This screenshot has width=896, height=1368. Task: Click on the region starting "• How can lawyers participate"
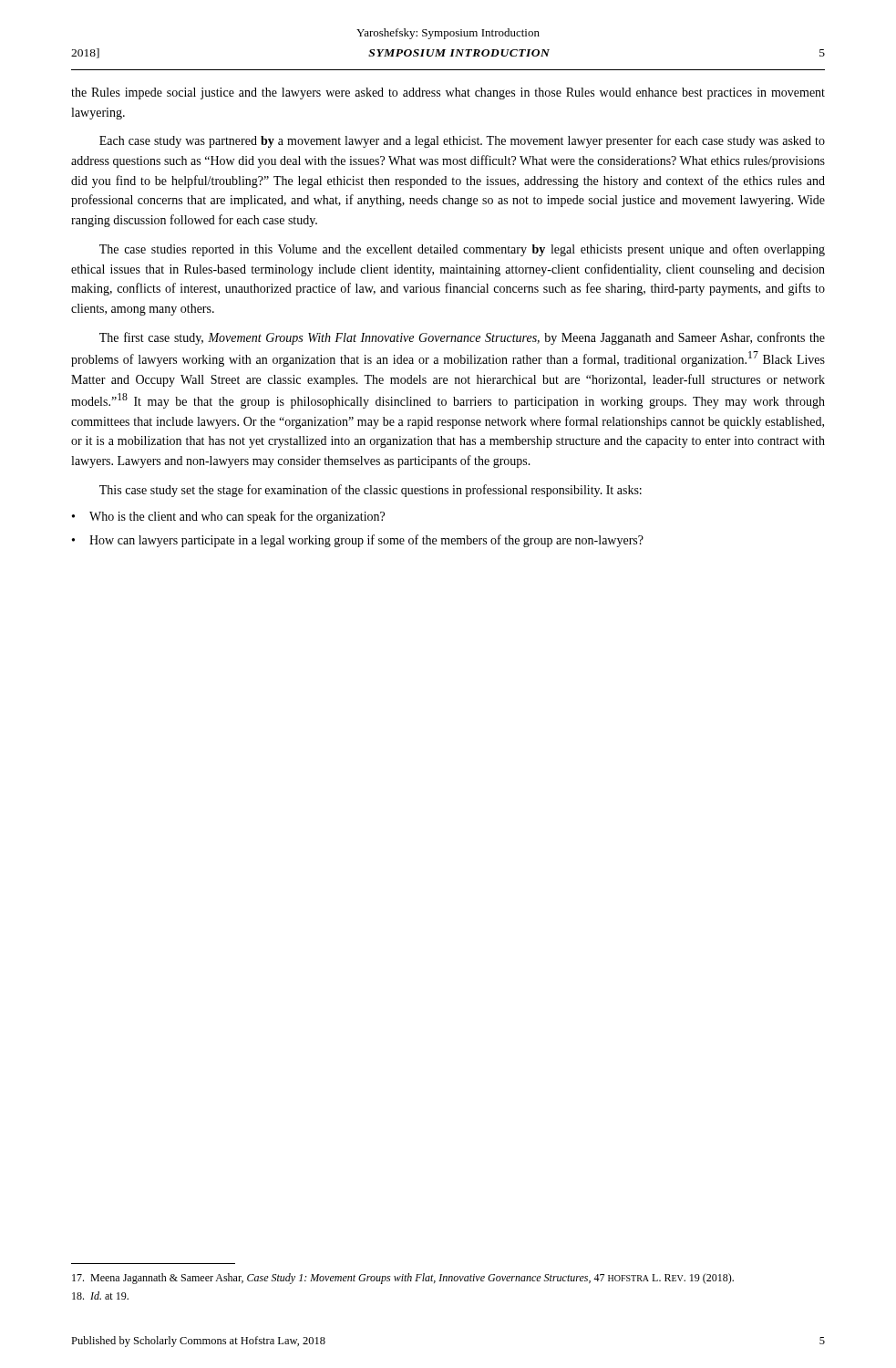point(448,541)
